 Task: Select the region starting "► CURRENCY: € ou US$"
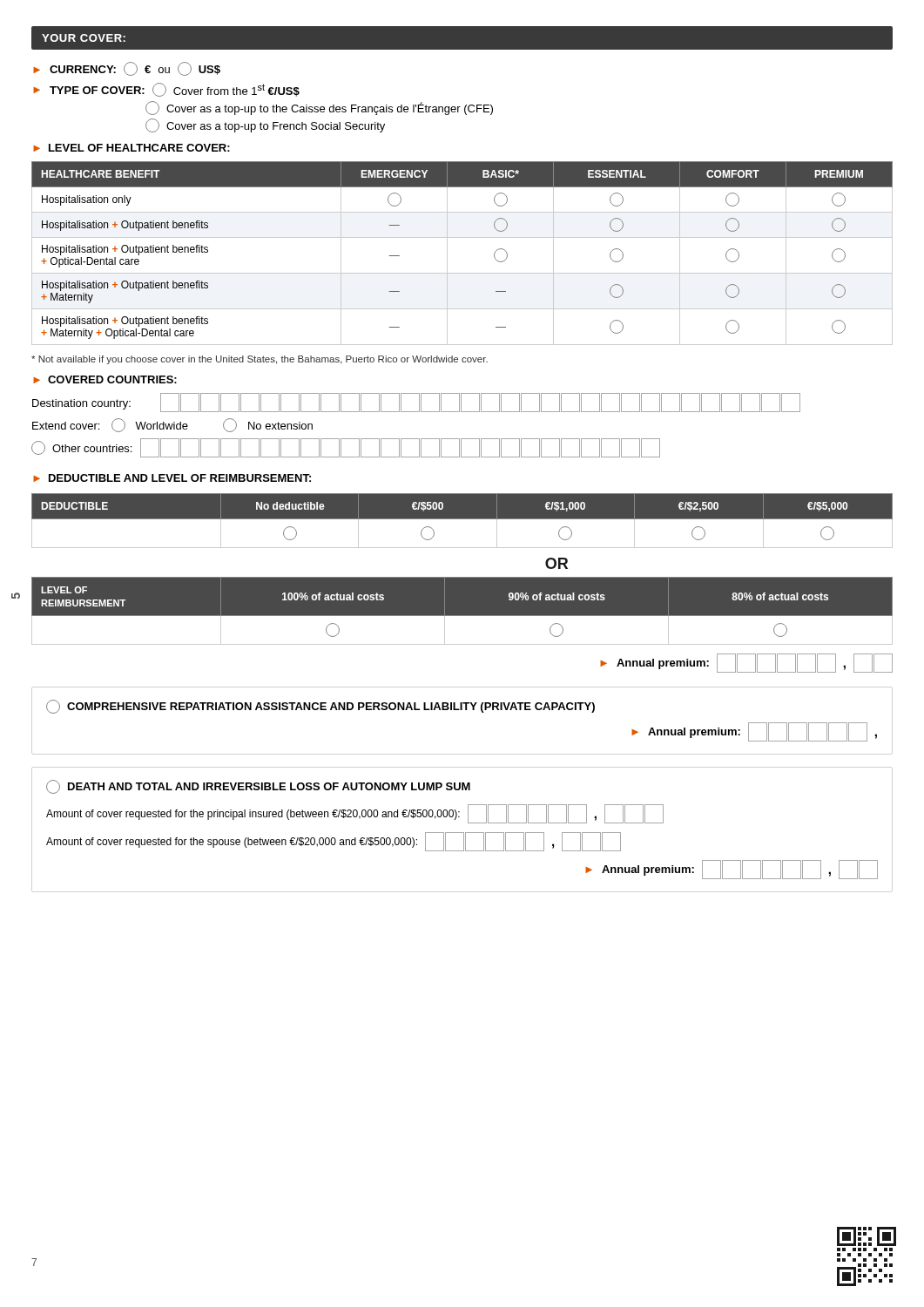point(126,69)
